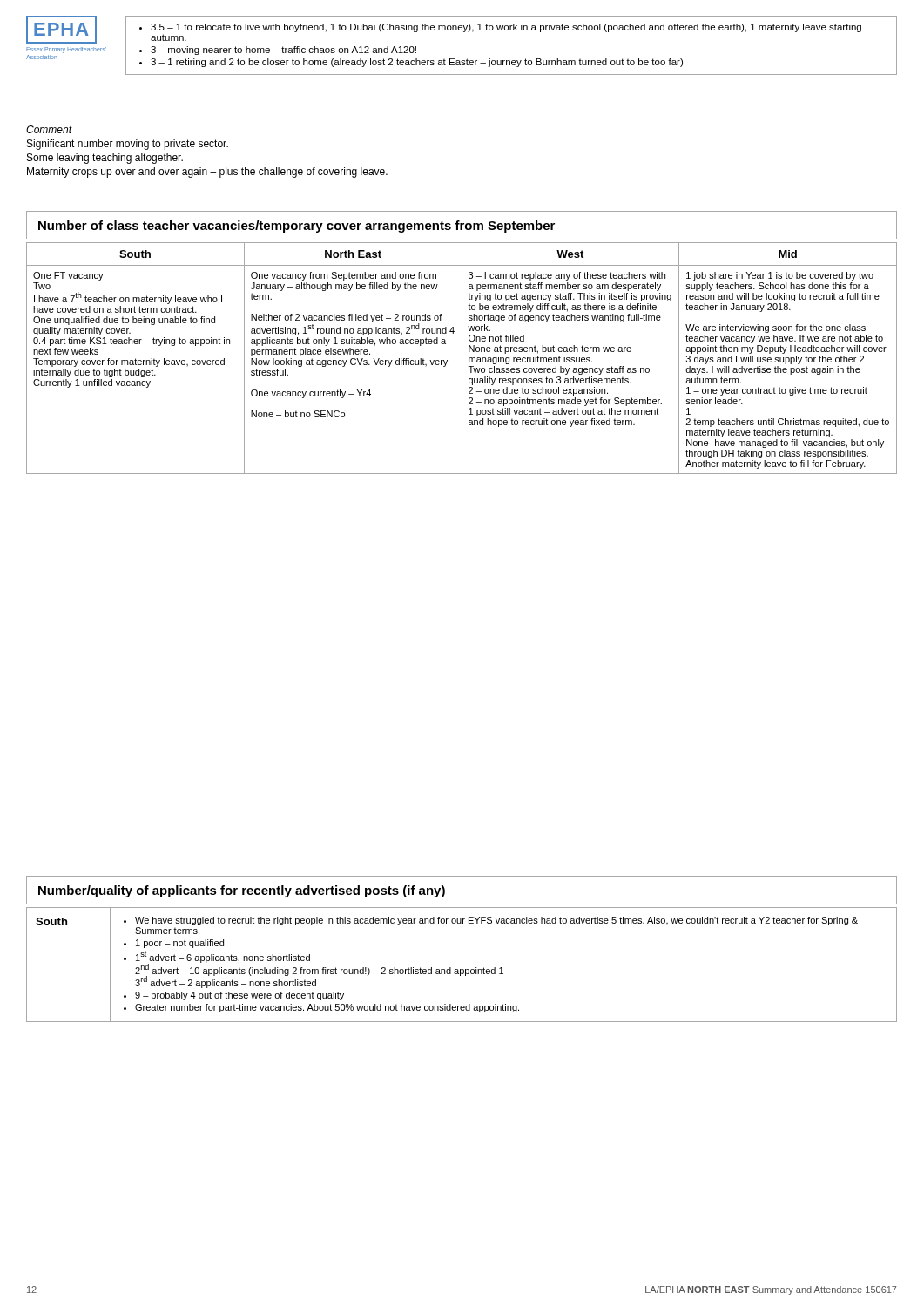Click on the table containing "We have struggled to recruit"
The height and width of the screenshot is (1307, 924).
pyautogui.click(x=462, y=965)
